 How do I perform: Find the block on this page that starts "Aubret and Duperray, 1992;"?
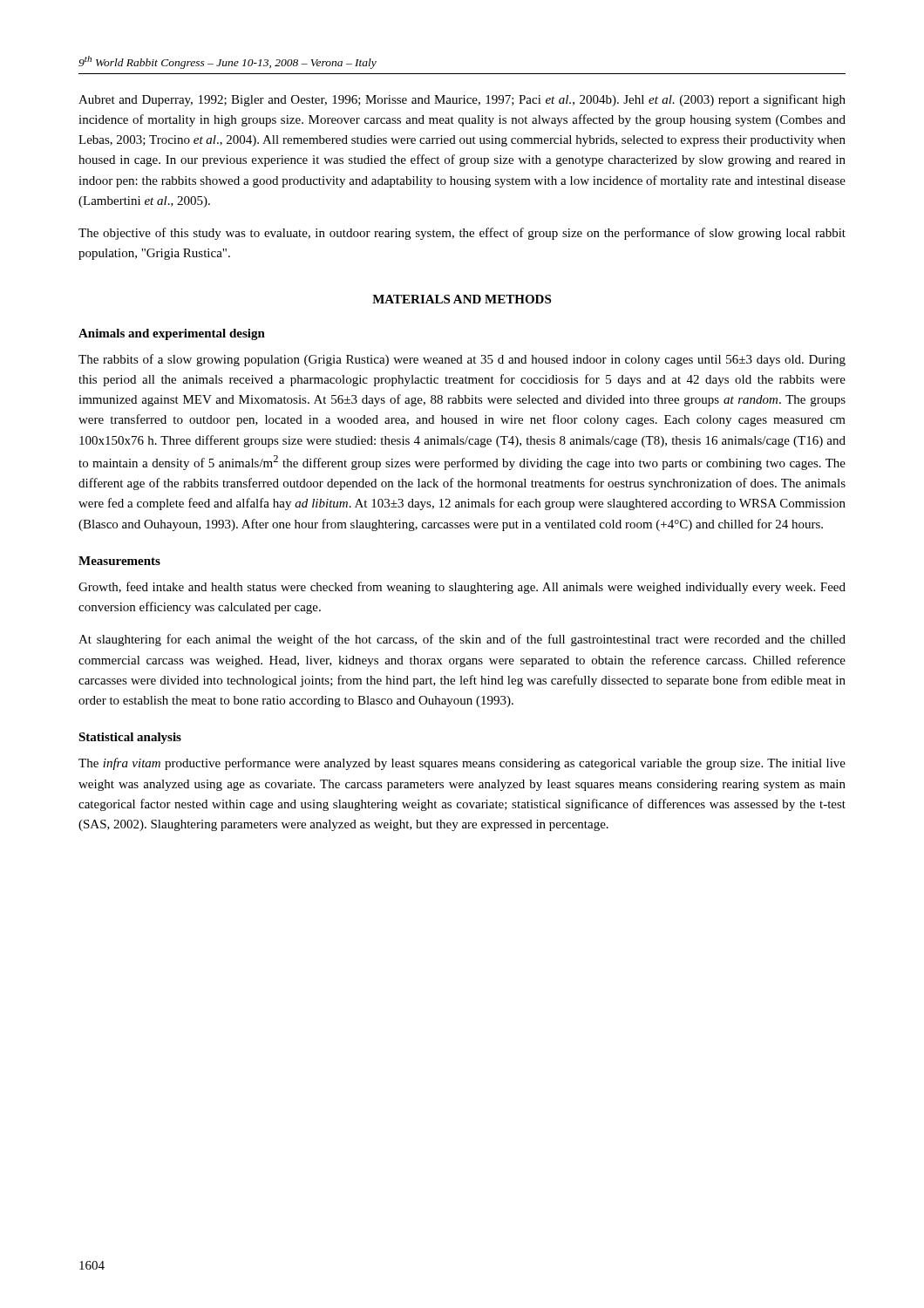pos(462,150)
